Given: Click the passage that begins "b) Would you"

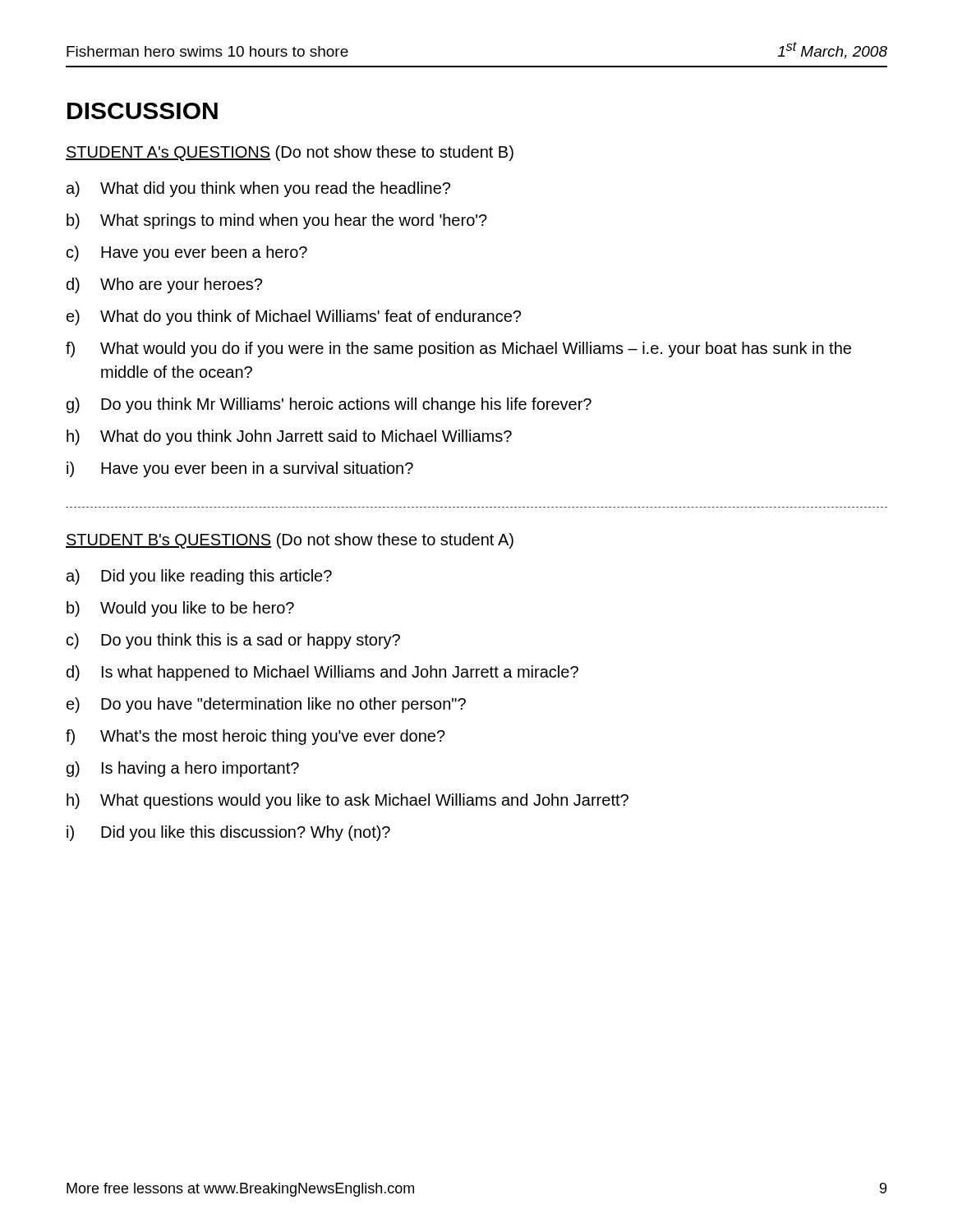Looking at the screenshot, I should (180, 609).
